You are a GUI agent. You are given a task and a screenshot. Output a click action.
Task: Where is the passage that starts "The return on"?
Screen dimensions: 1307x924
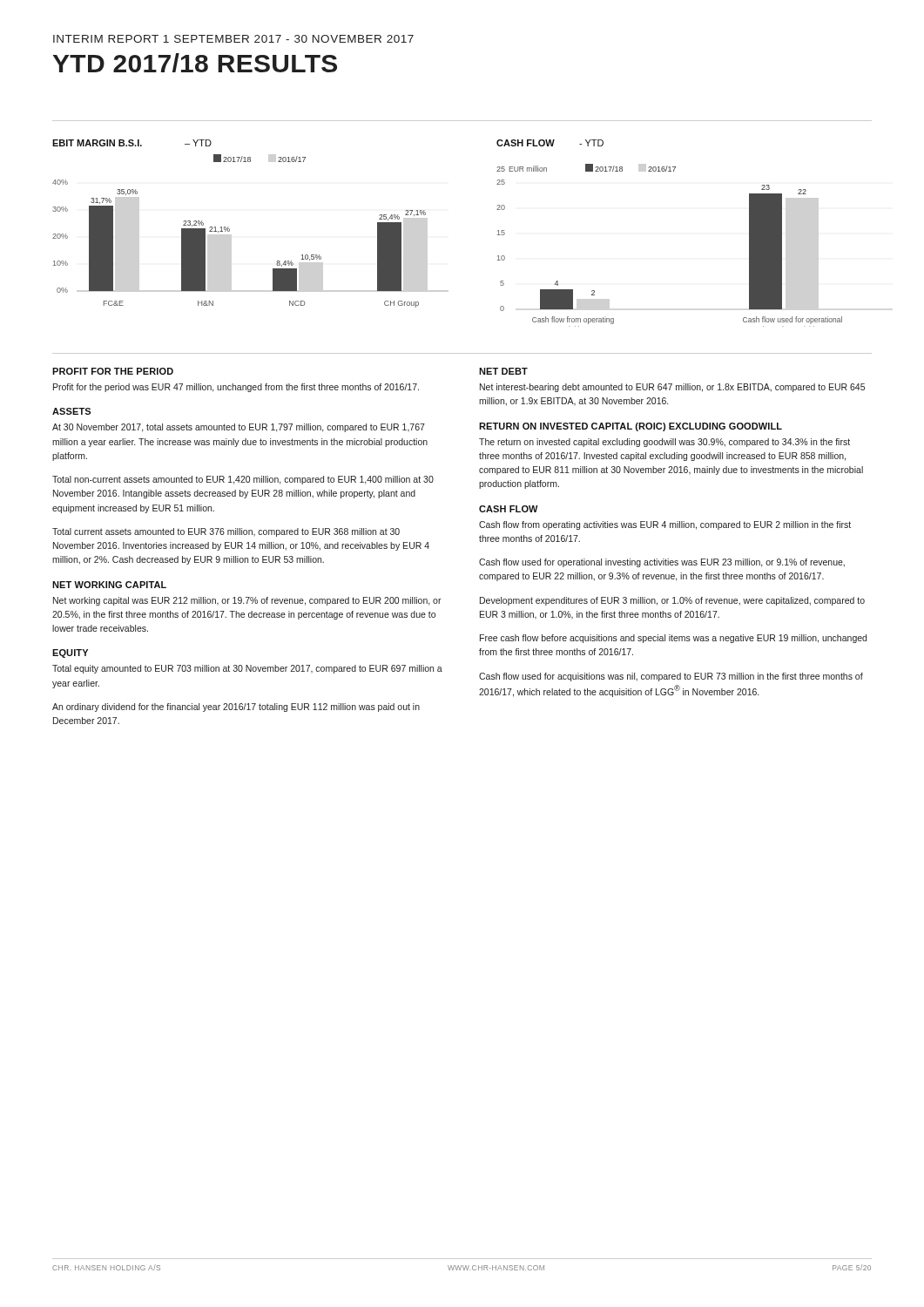click(x=671, y=463)
